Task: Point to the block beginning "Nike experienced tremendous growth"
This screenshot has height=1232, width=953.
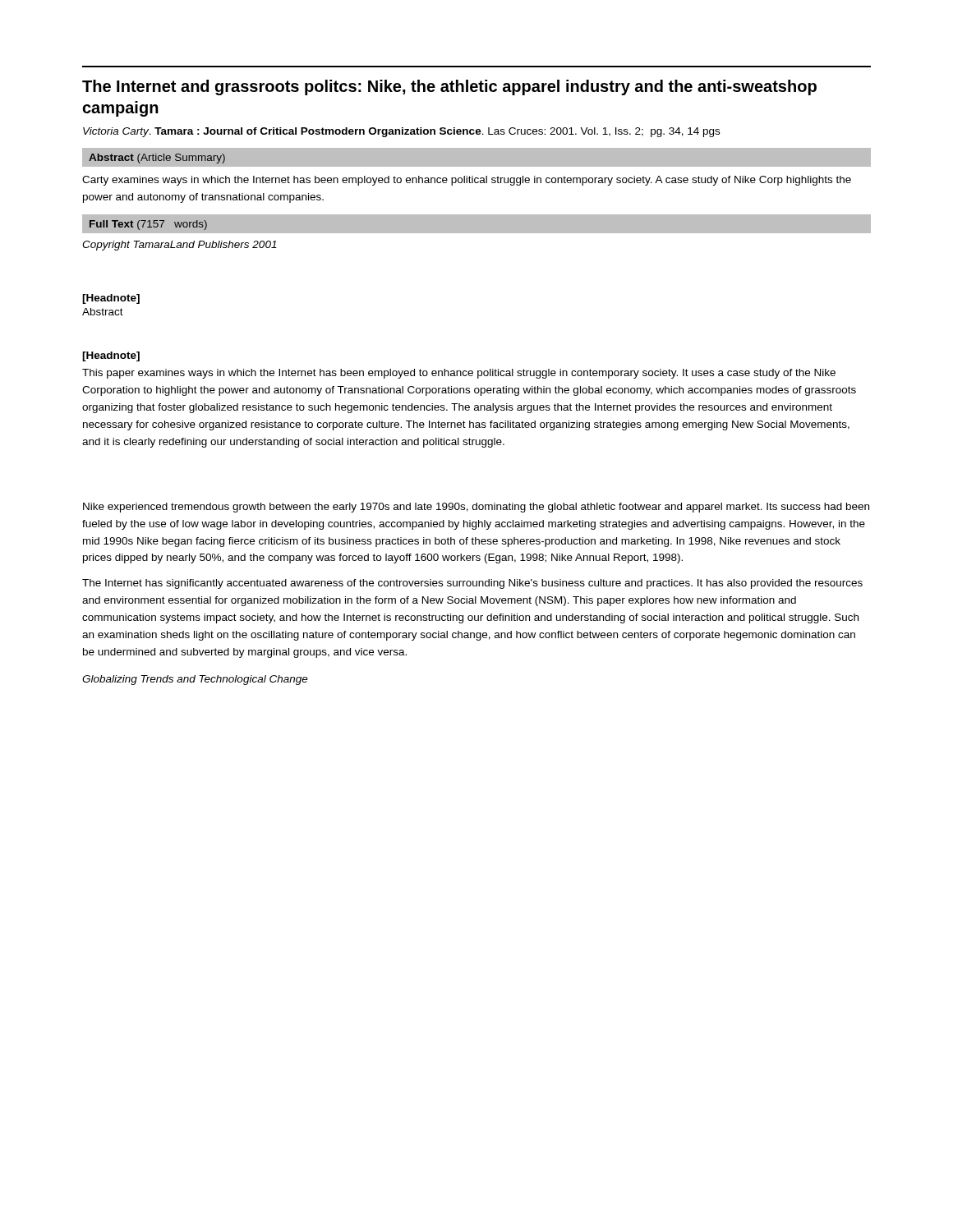Action: pos(476,532)
